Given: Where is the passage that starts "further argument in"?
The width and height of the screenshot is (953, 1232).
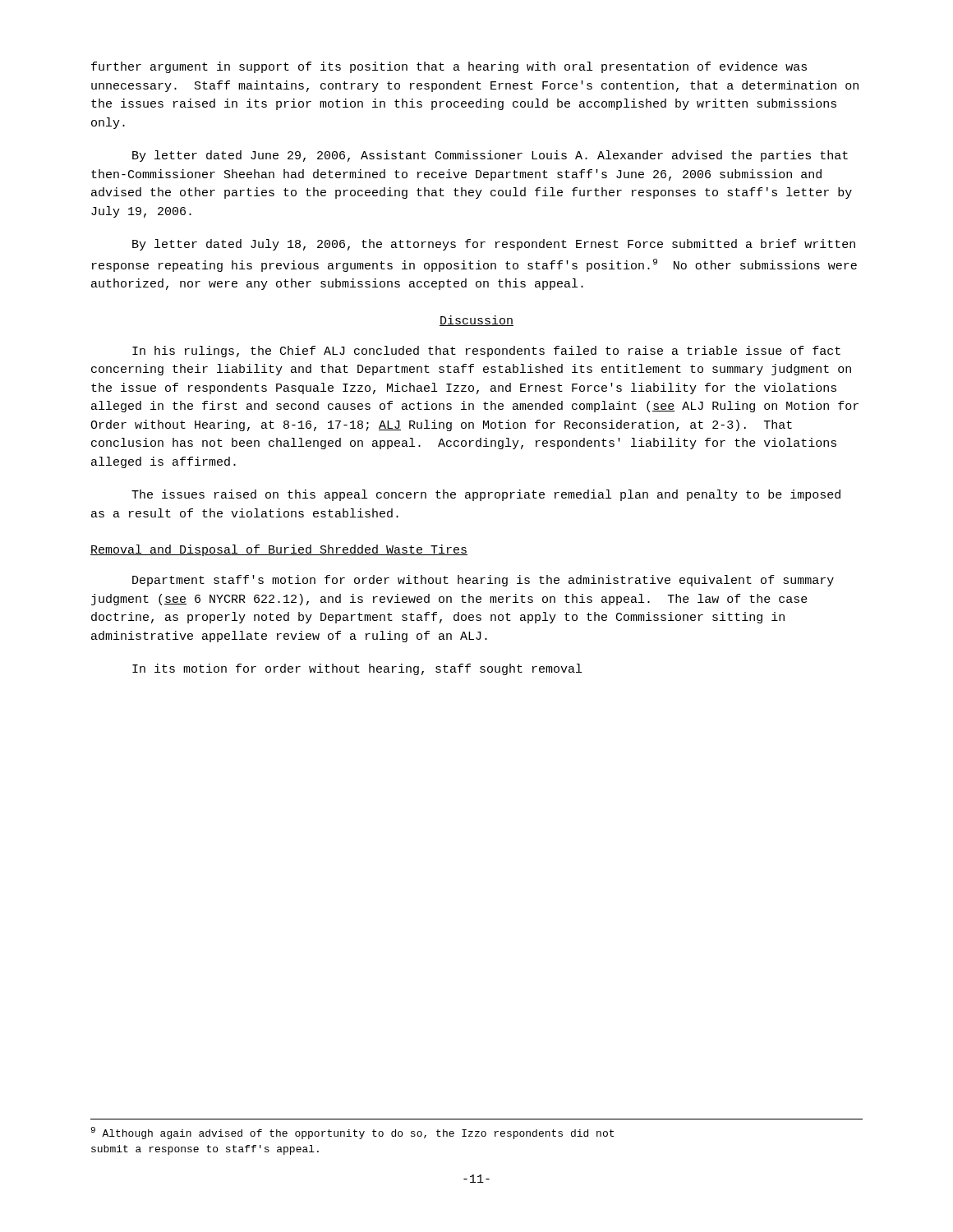Looking at the screenshot, I should pyautogui.click(x=476, y=96).
